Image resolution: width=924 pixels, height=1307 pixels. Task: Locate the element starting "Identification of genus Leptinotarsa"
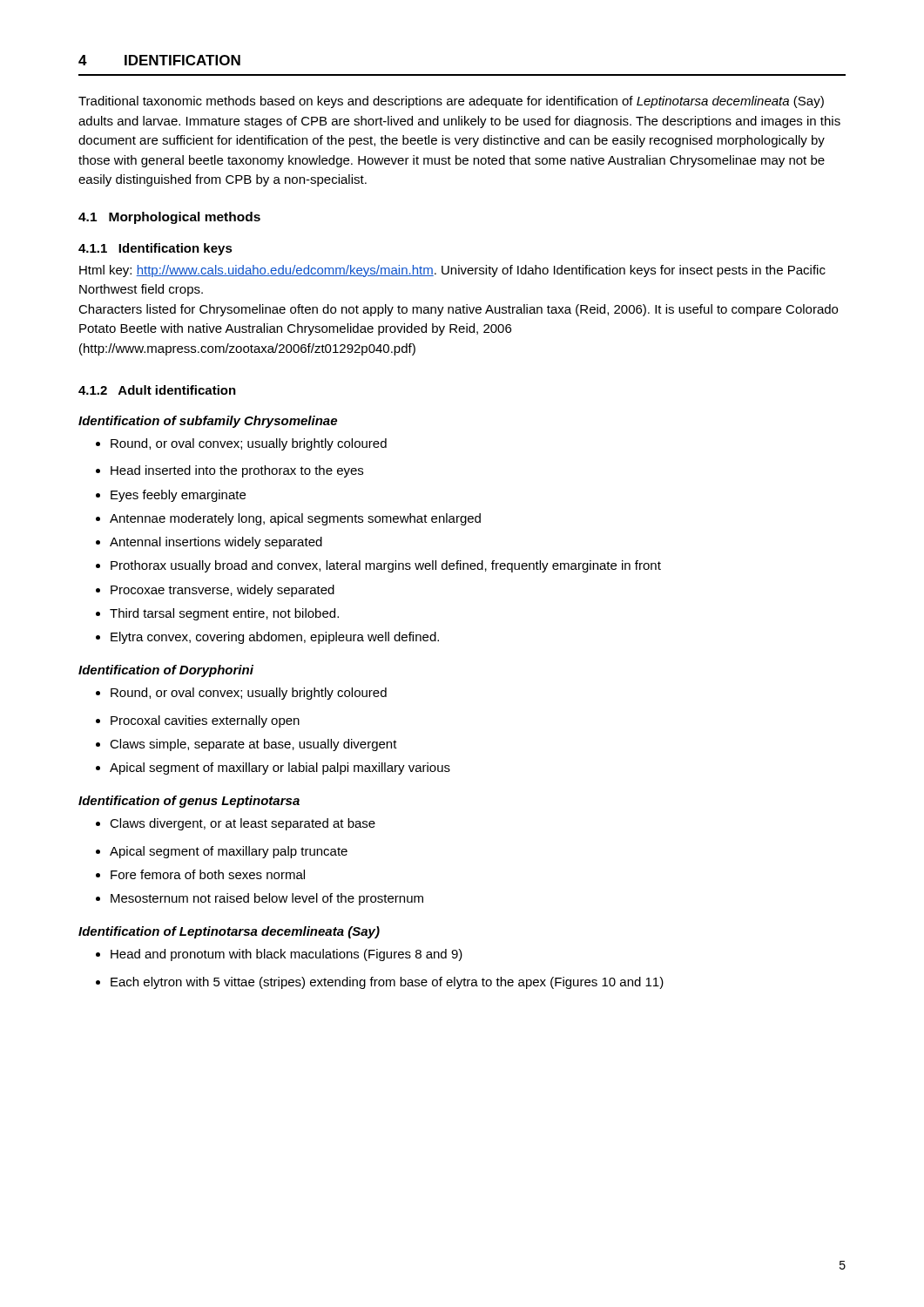point(189,801)
